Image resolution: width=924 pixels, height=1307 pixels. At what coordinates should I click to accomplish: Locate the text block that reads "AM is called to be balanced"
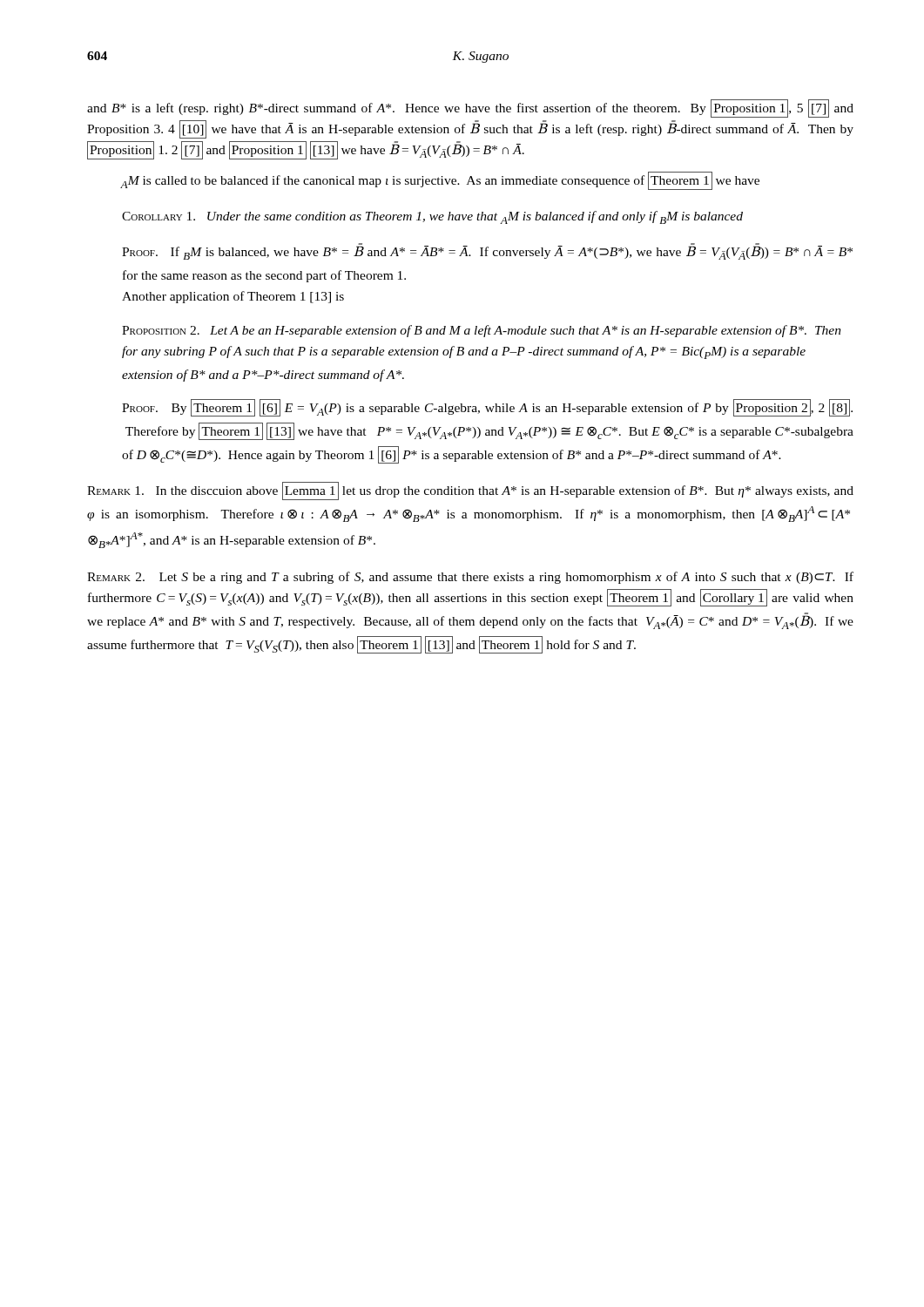pyautogui.click(x=470, y=182)
